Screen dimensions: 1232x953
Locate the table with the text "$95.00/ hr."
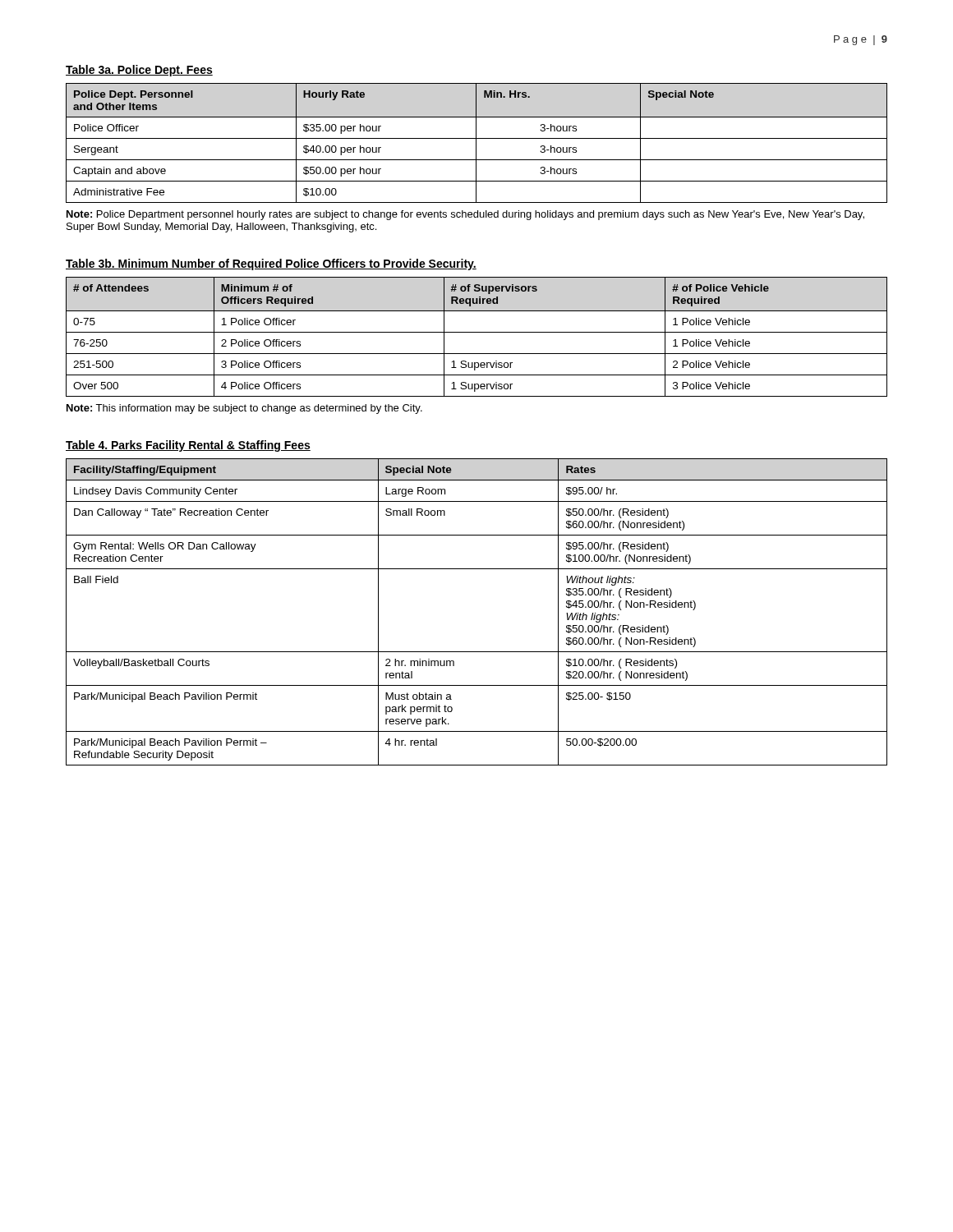point(476,612)
